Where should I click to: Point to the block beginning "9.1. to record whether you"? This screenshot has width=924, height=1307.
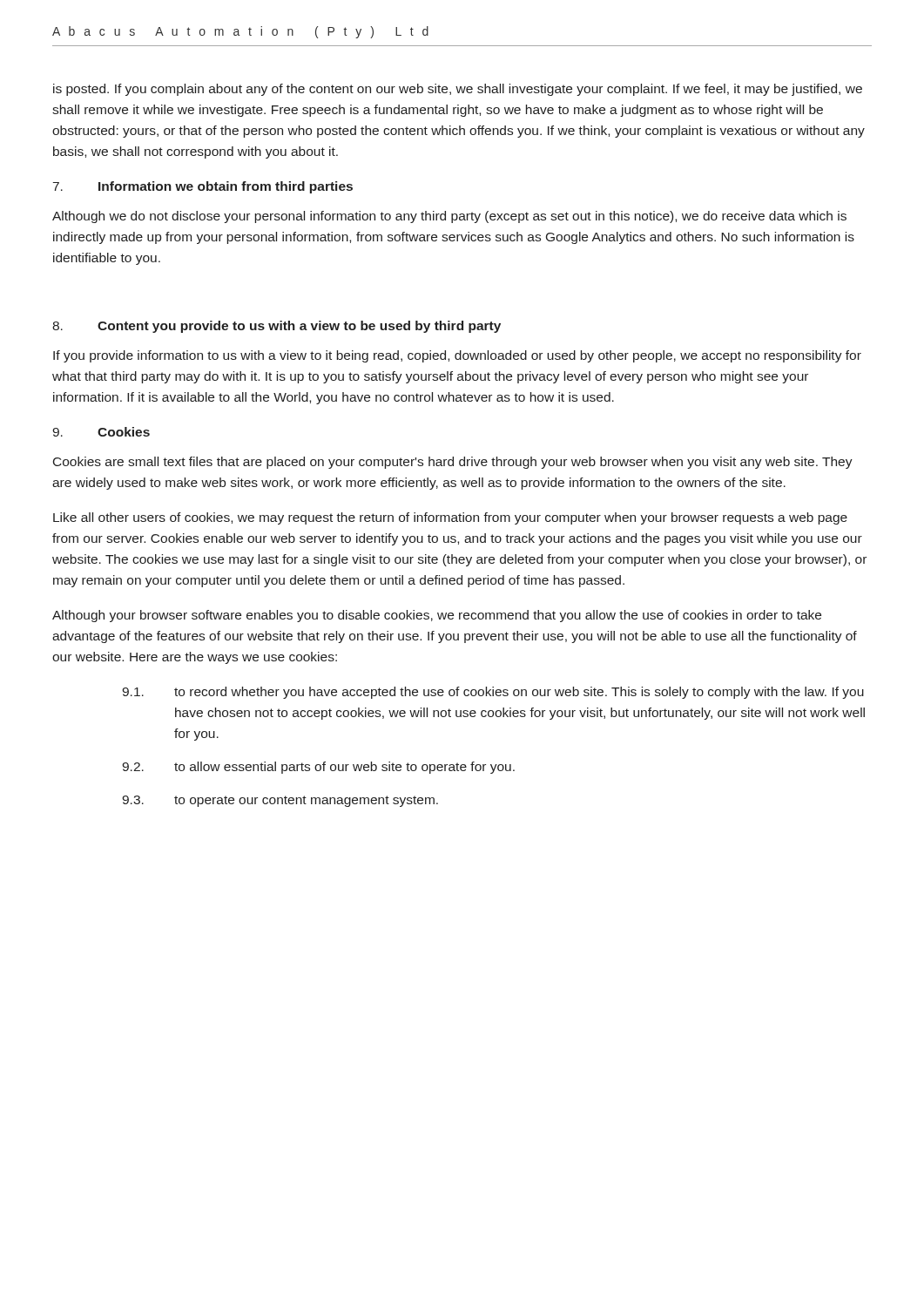pyautogui.click(x=497, y=713)
